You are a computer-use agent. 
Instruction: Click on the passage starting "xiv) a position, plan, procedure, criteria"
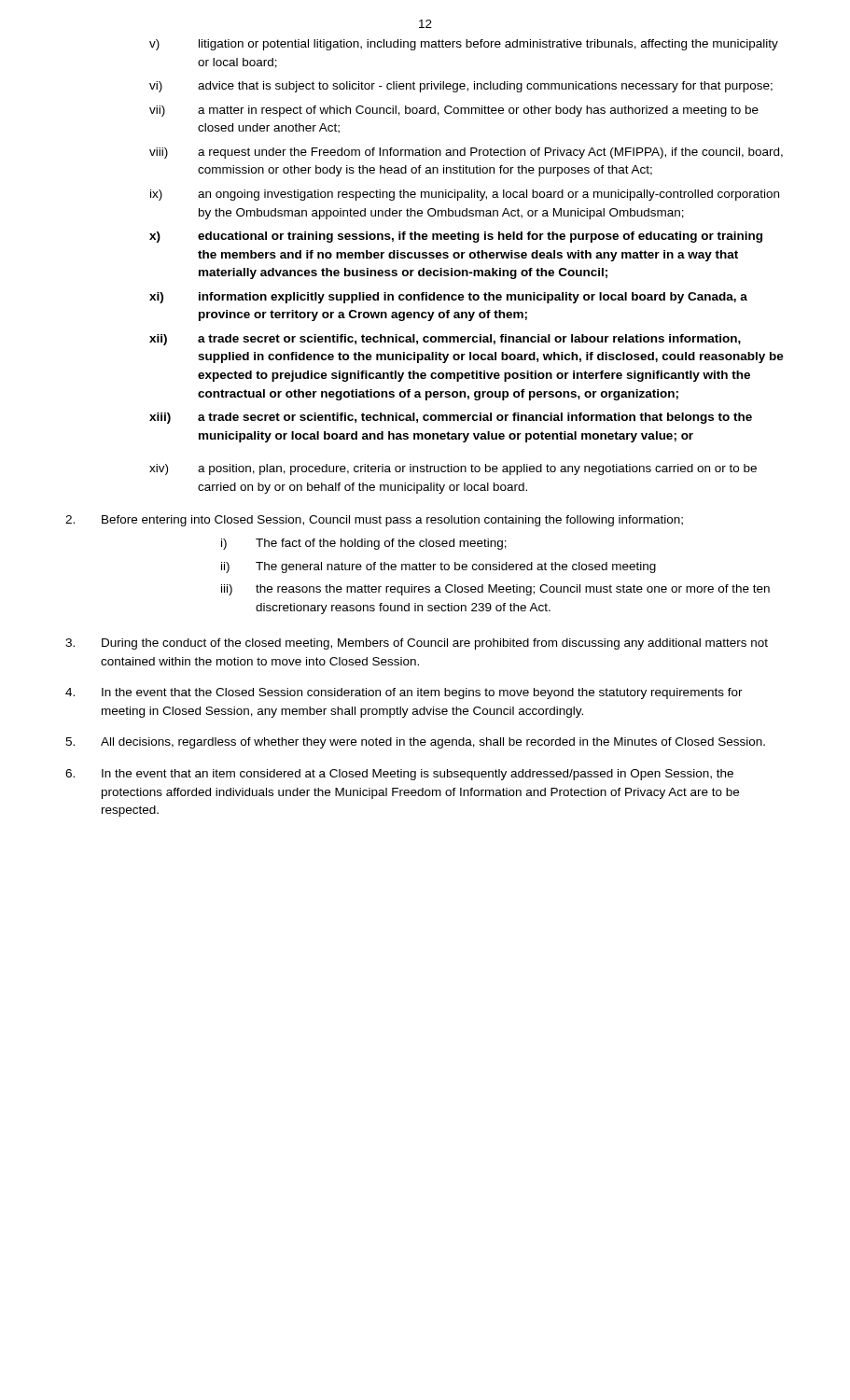[x=467, y=478]
